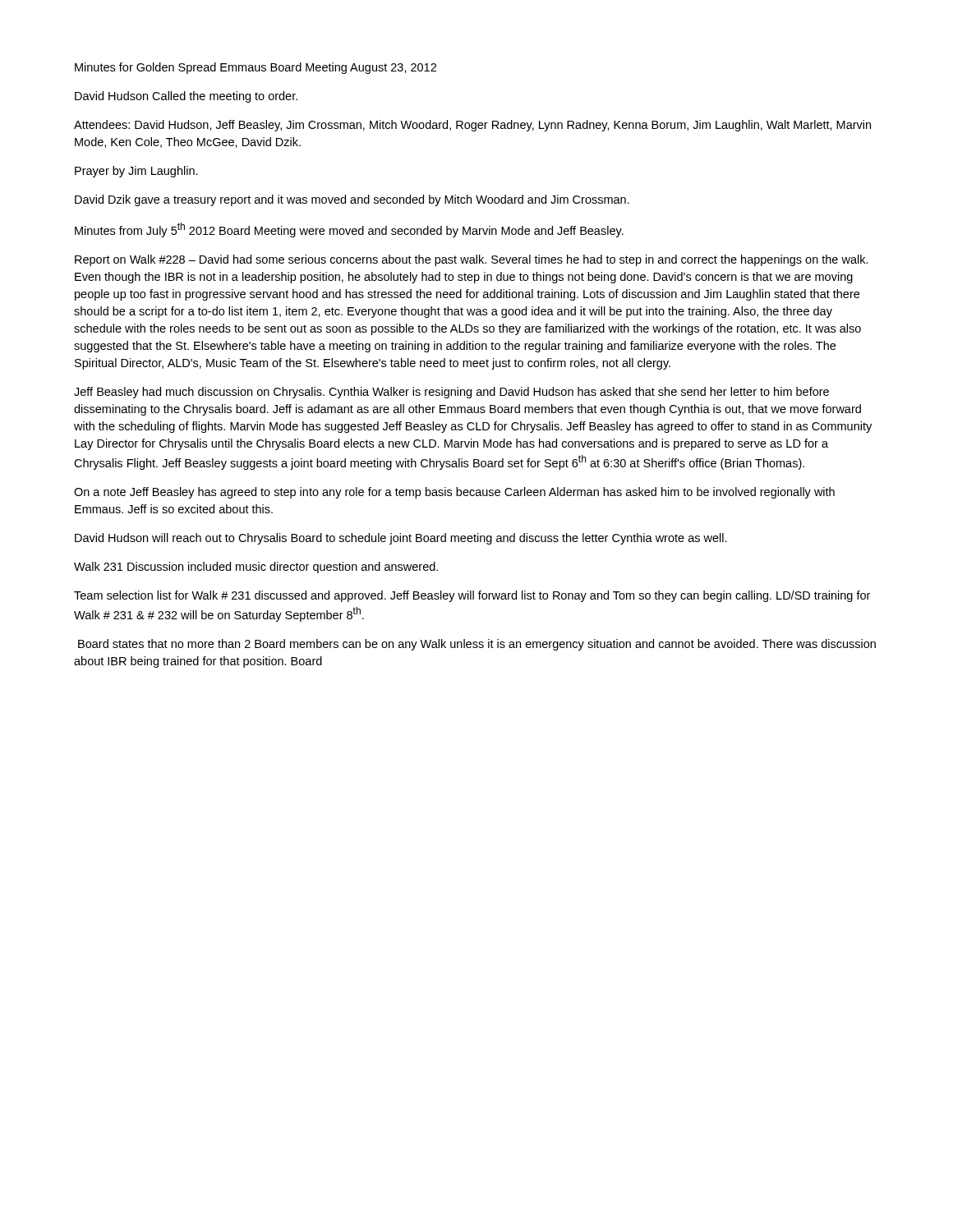Locate the text block that says "Walk 231 Discussion included music"
Screen dimensions: 1232x953
point(256,567)
